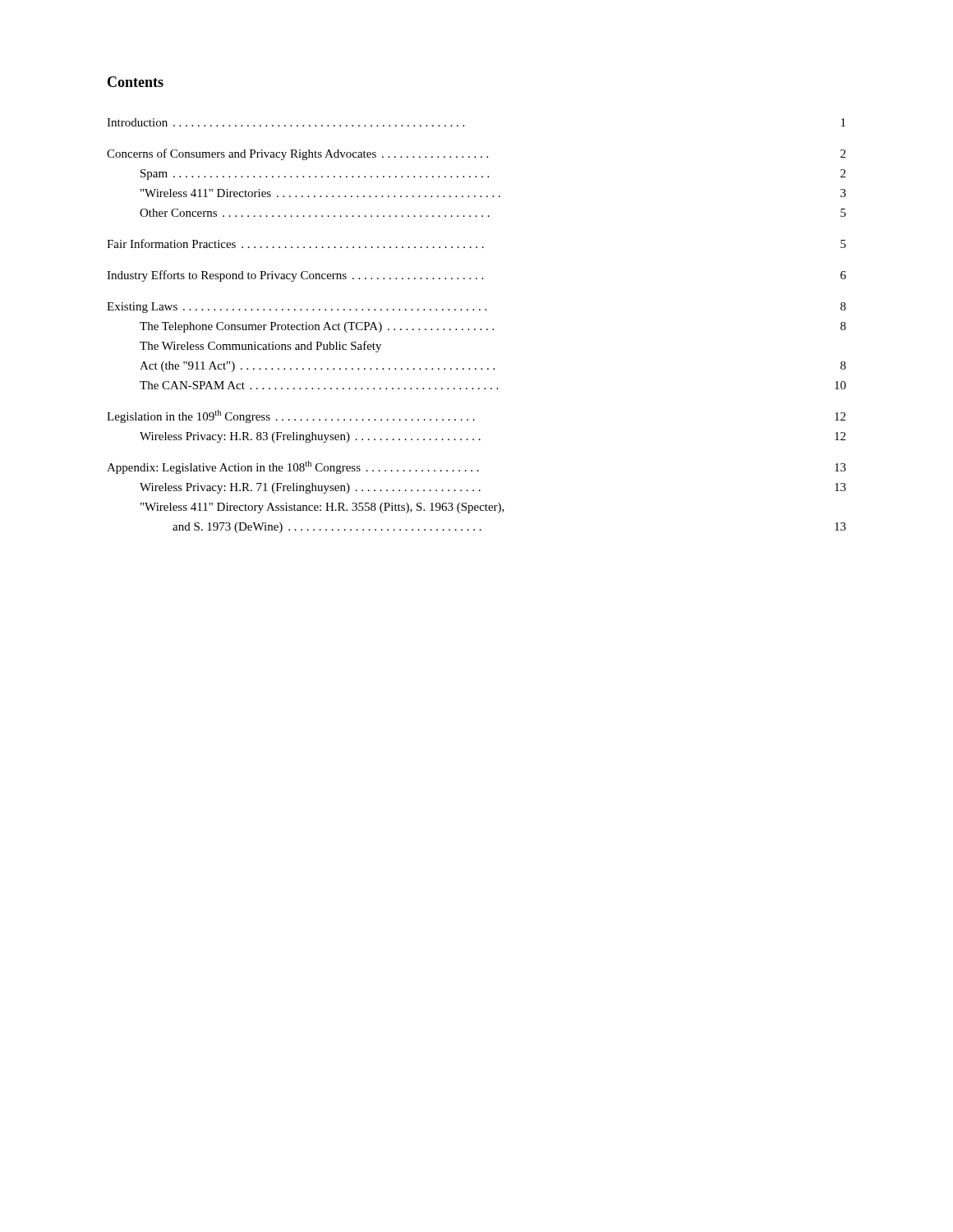Click on the block starting ""Wireless 411" Directories . . ."
953x1232 pixels.
[x=493, y=193]
